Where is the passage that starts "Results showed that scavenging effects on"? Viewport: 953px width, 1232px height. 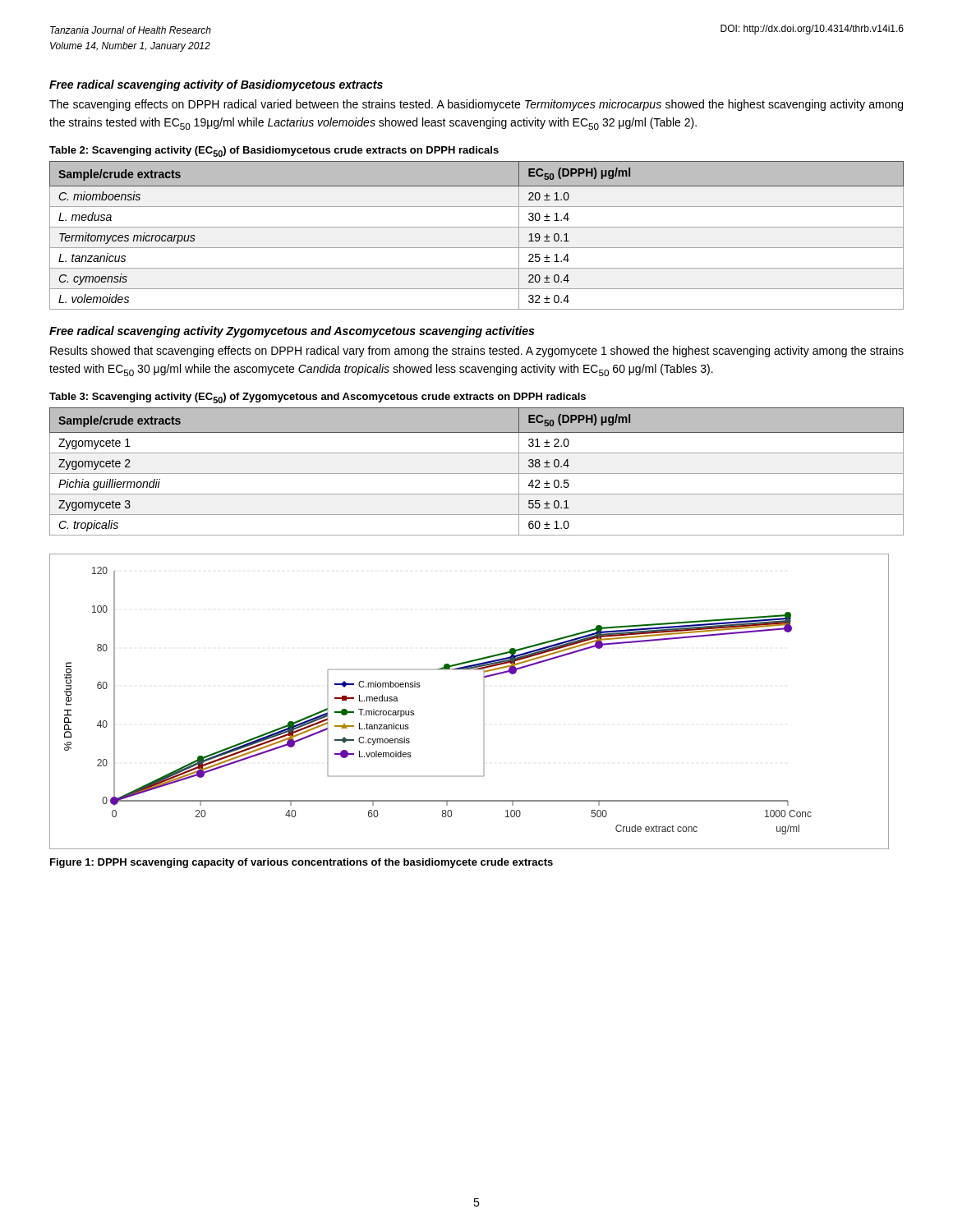pyautogui.click(x=476, y=361)
